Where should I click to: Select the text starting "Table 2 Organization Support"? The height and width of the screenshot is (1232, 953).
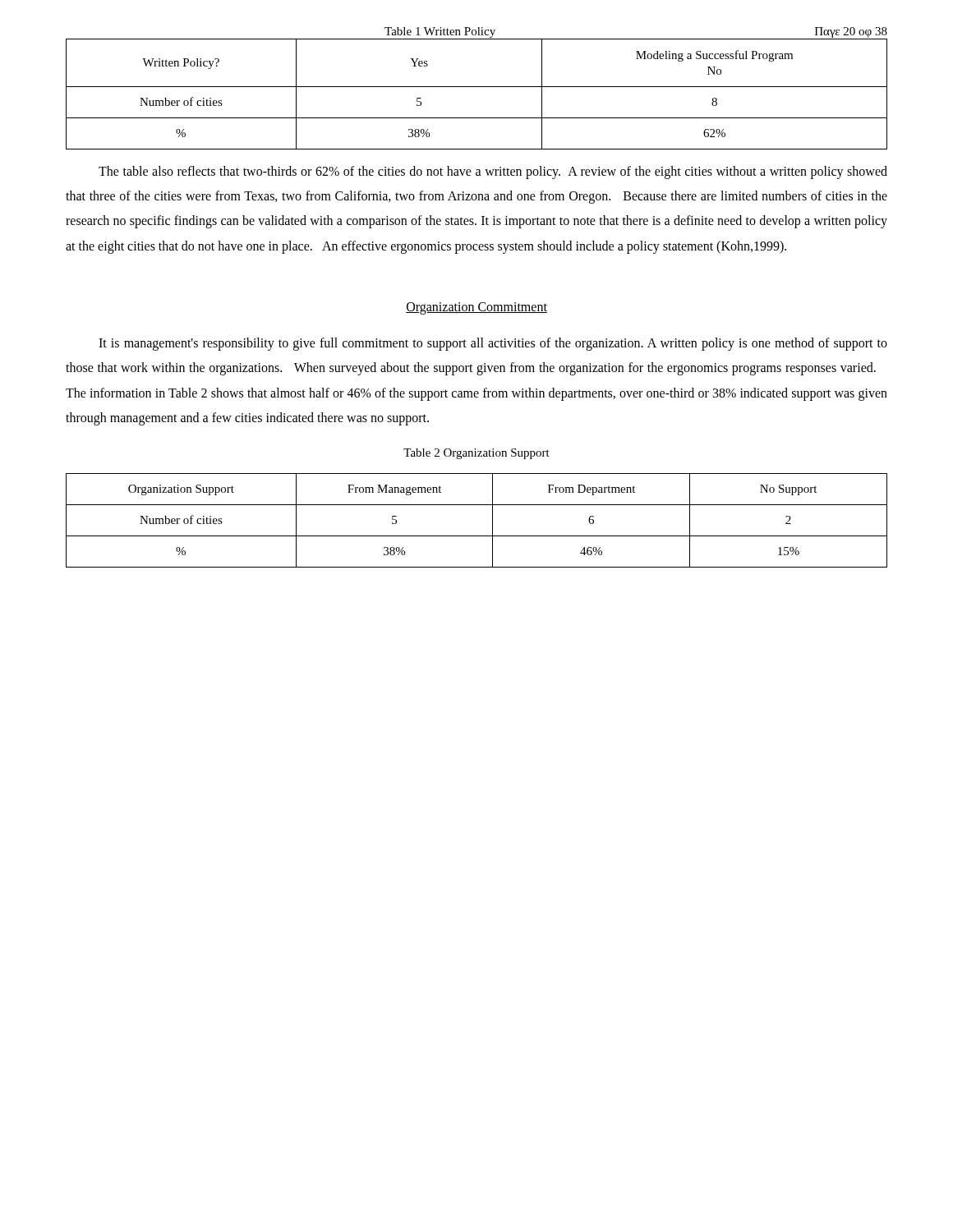click(x=476, y=452)
